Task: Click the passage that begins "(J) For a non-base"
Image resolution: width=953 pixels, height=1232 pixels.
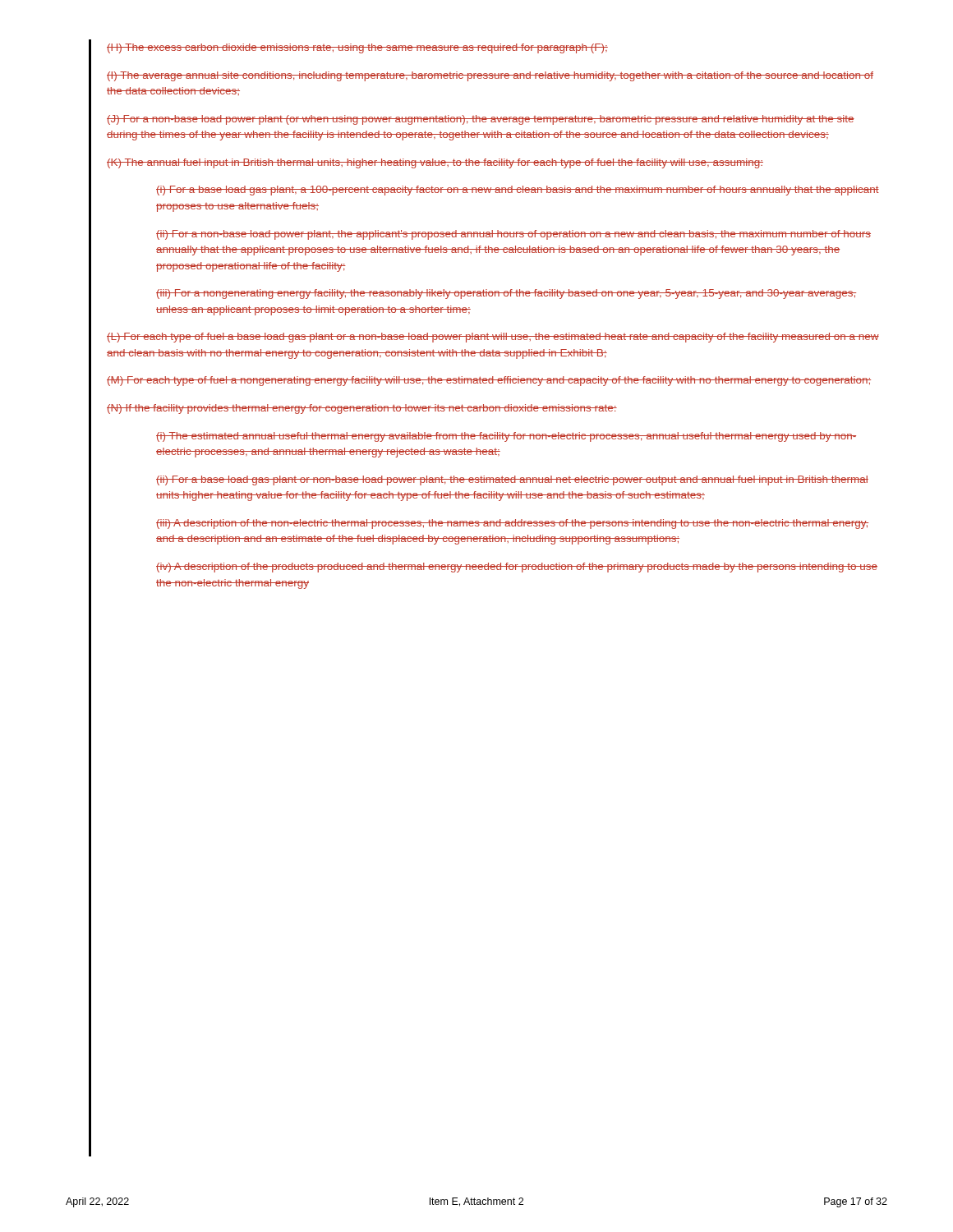Action: 480,126
